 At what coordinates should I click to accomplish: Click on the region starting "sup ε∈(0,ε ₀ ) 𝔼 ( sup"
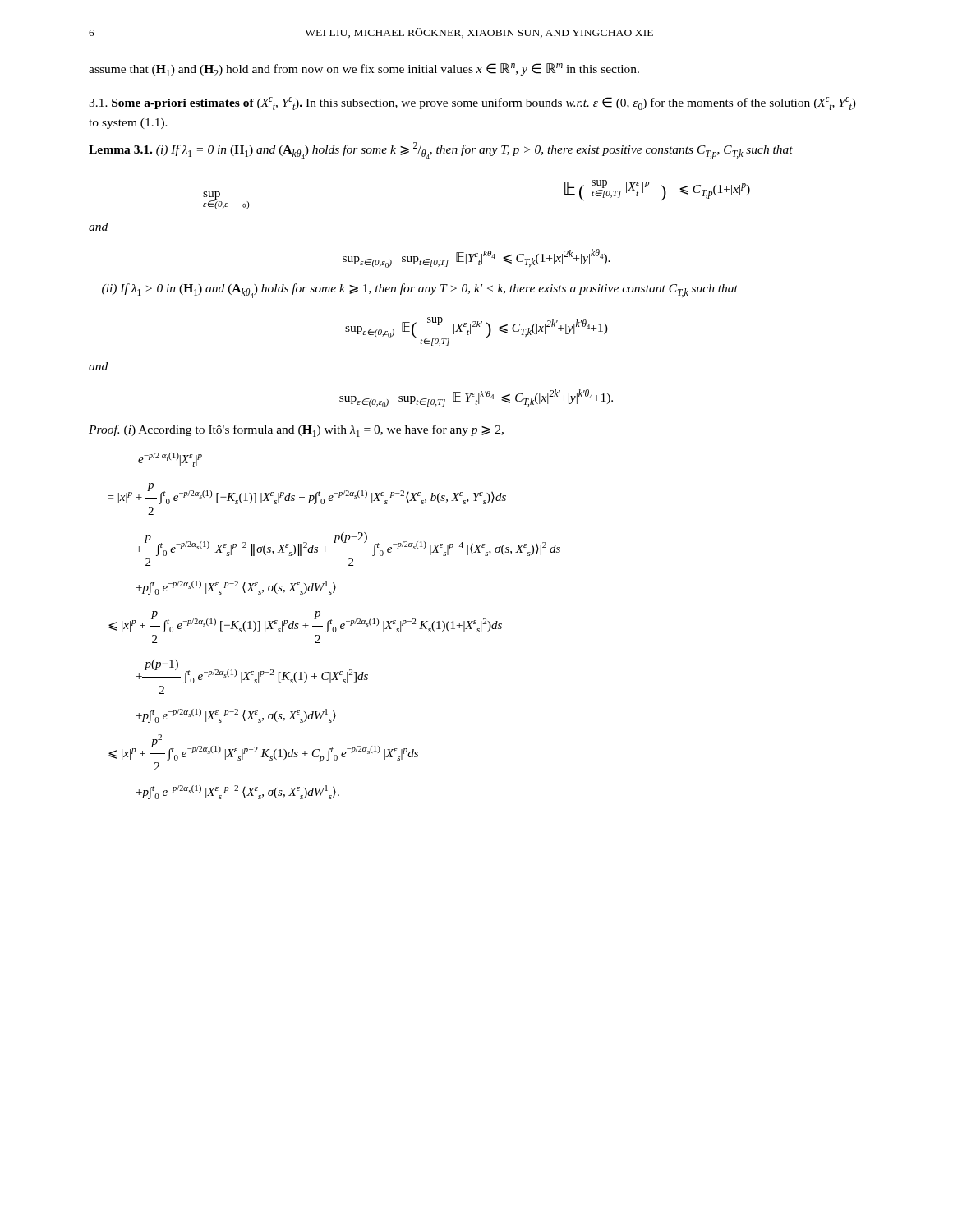coord(216,194)
